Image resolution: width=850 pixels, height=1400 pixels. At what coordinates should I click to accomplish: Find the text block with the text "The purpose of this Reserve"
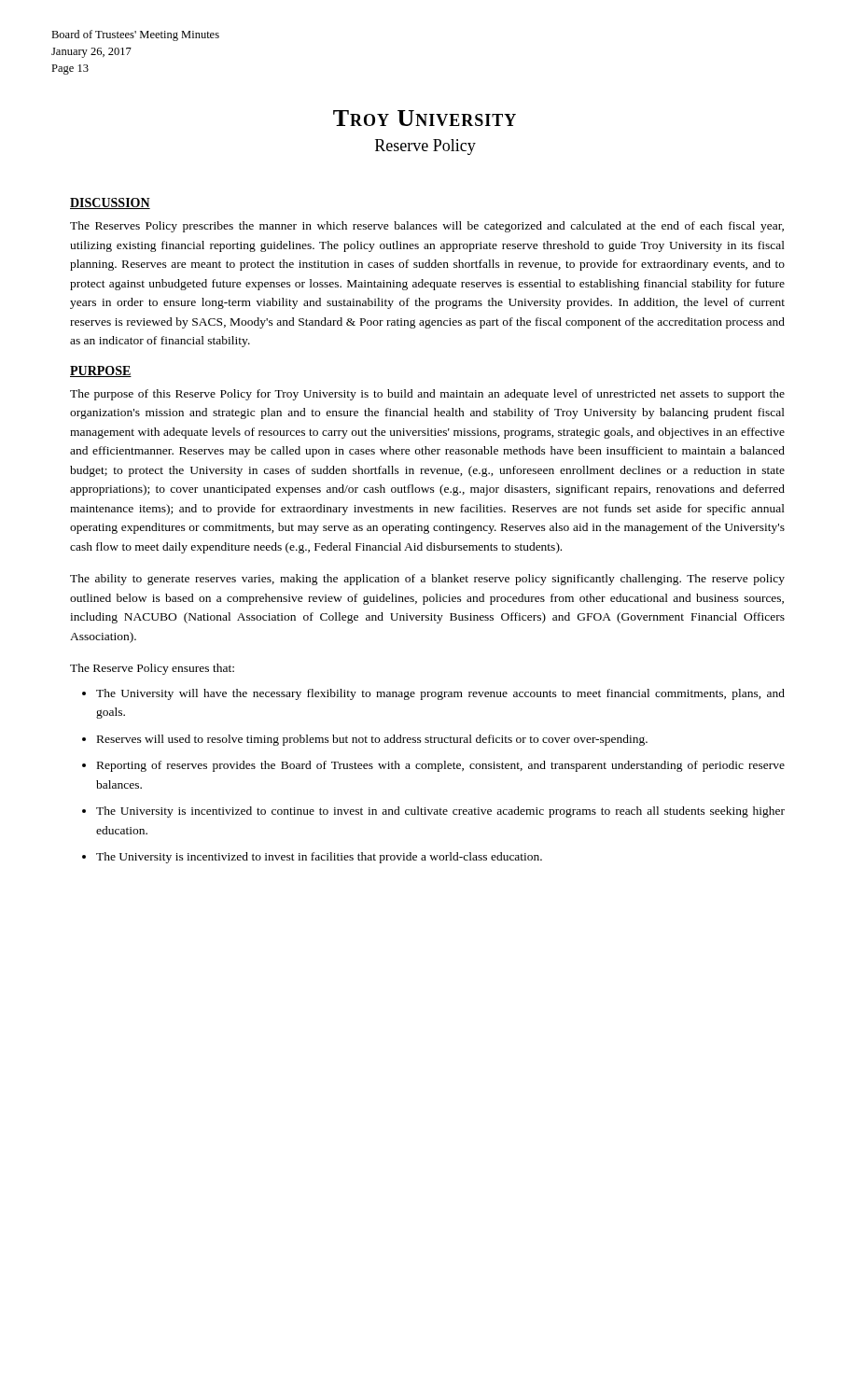tap(427, 470)
